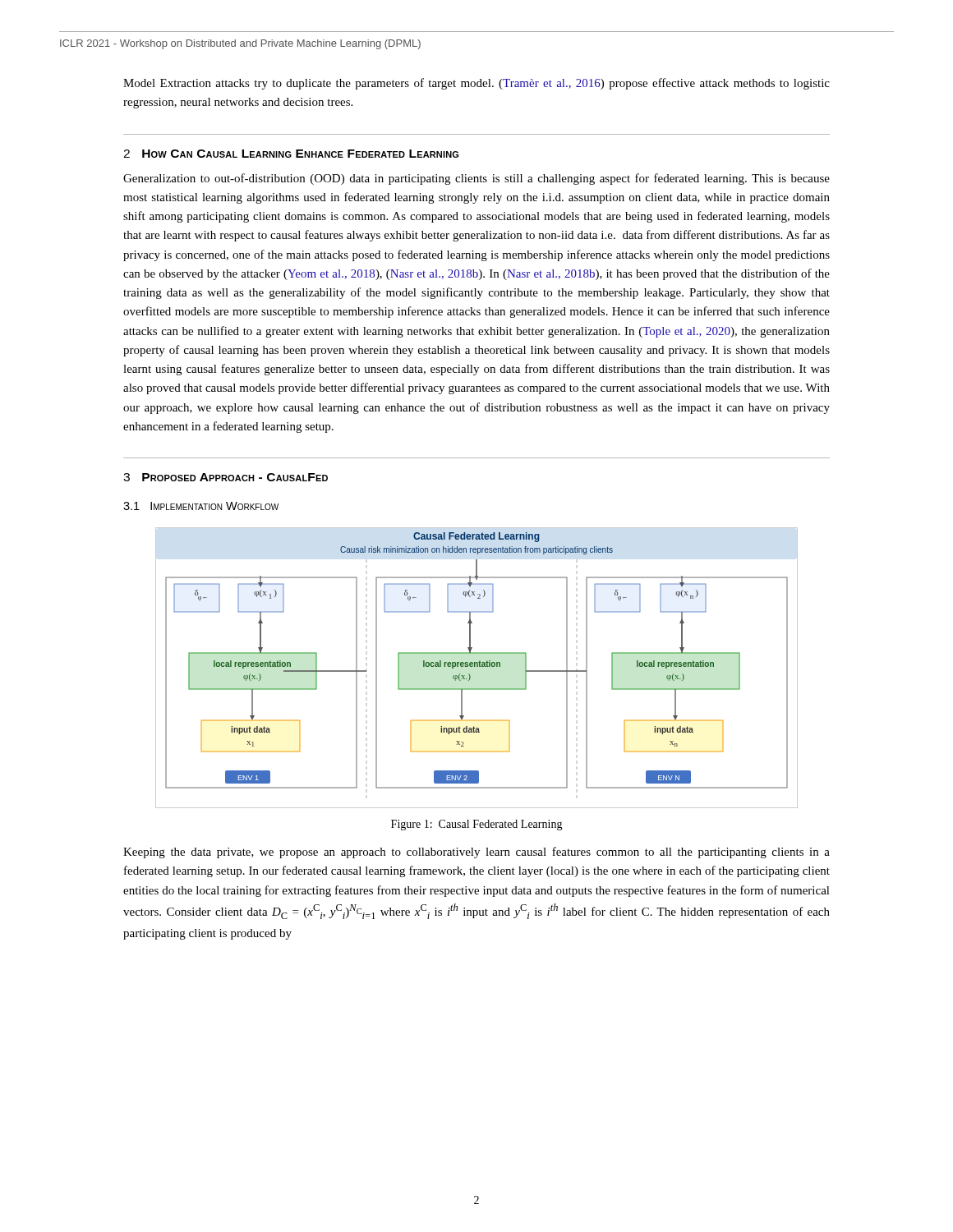Find "3.1 Implementation Workflow" on this page
The height and width of the screenshot is (1232, 953).
(201, 506)
